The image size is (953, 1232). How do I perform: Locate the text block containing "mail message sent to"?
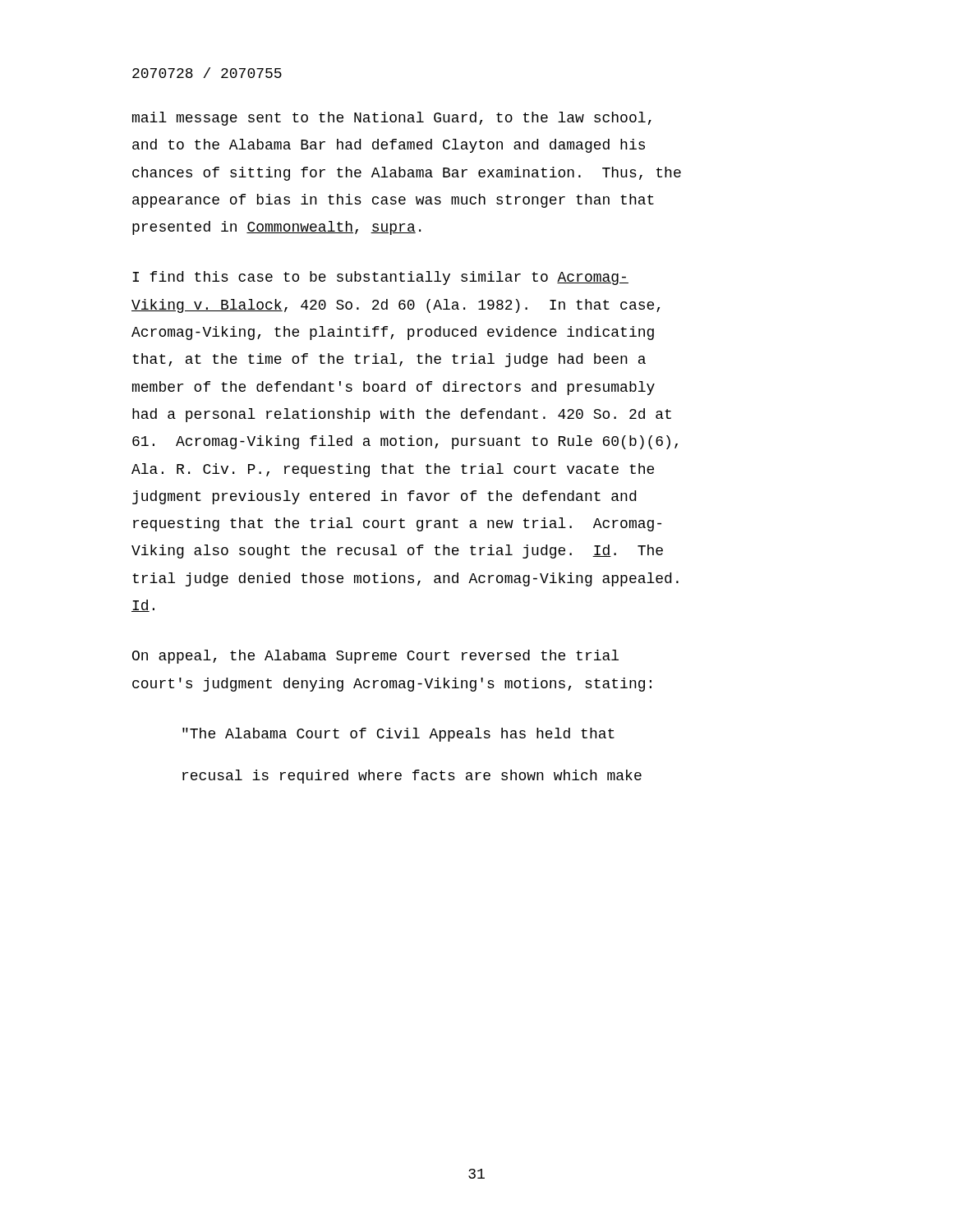tap(476, 173)
